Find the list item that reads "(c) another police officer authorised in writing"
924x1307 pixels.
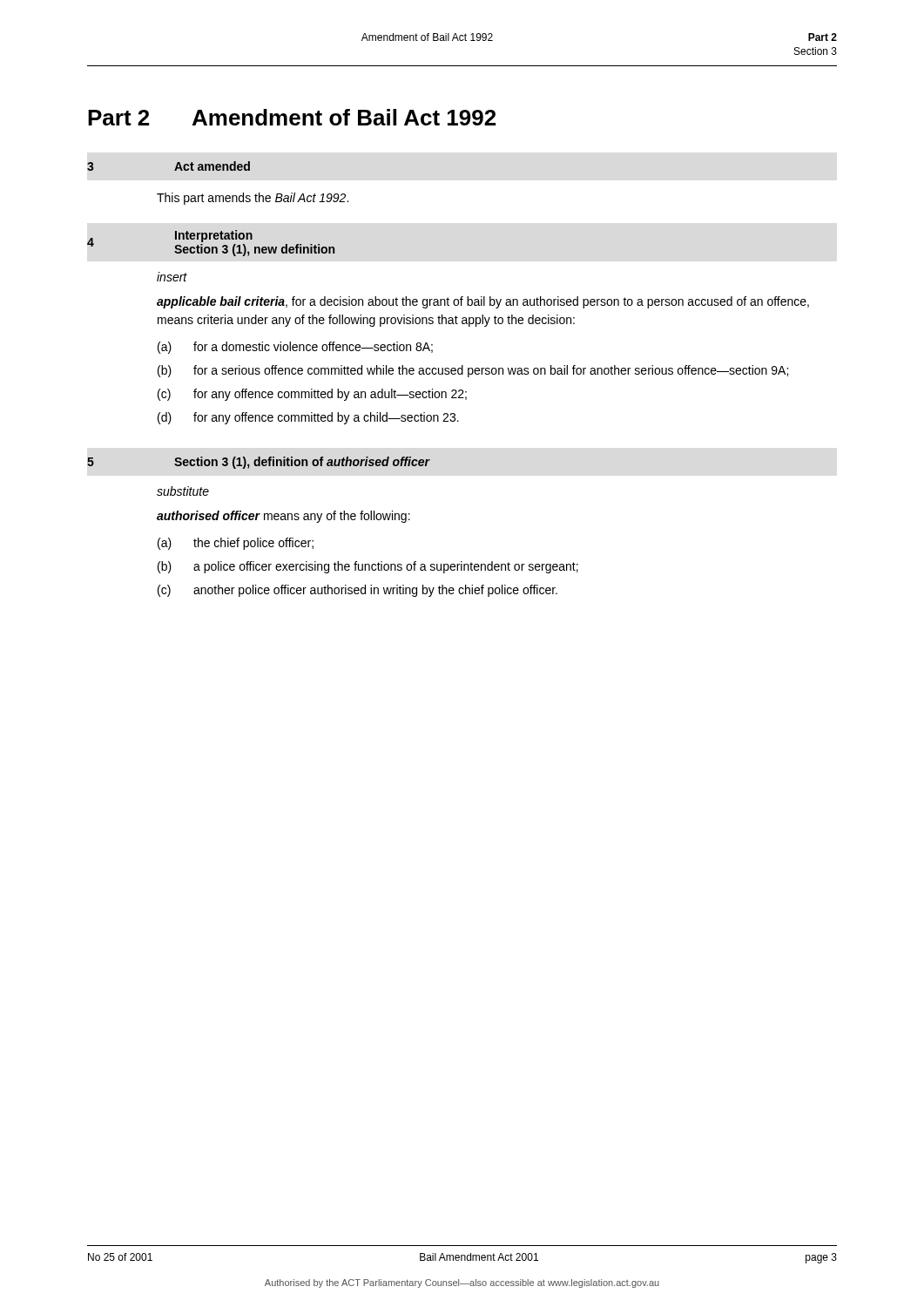497,590
